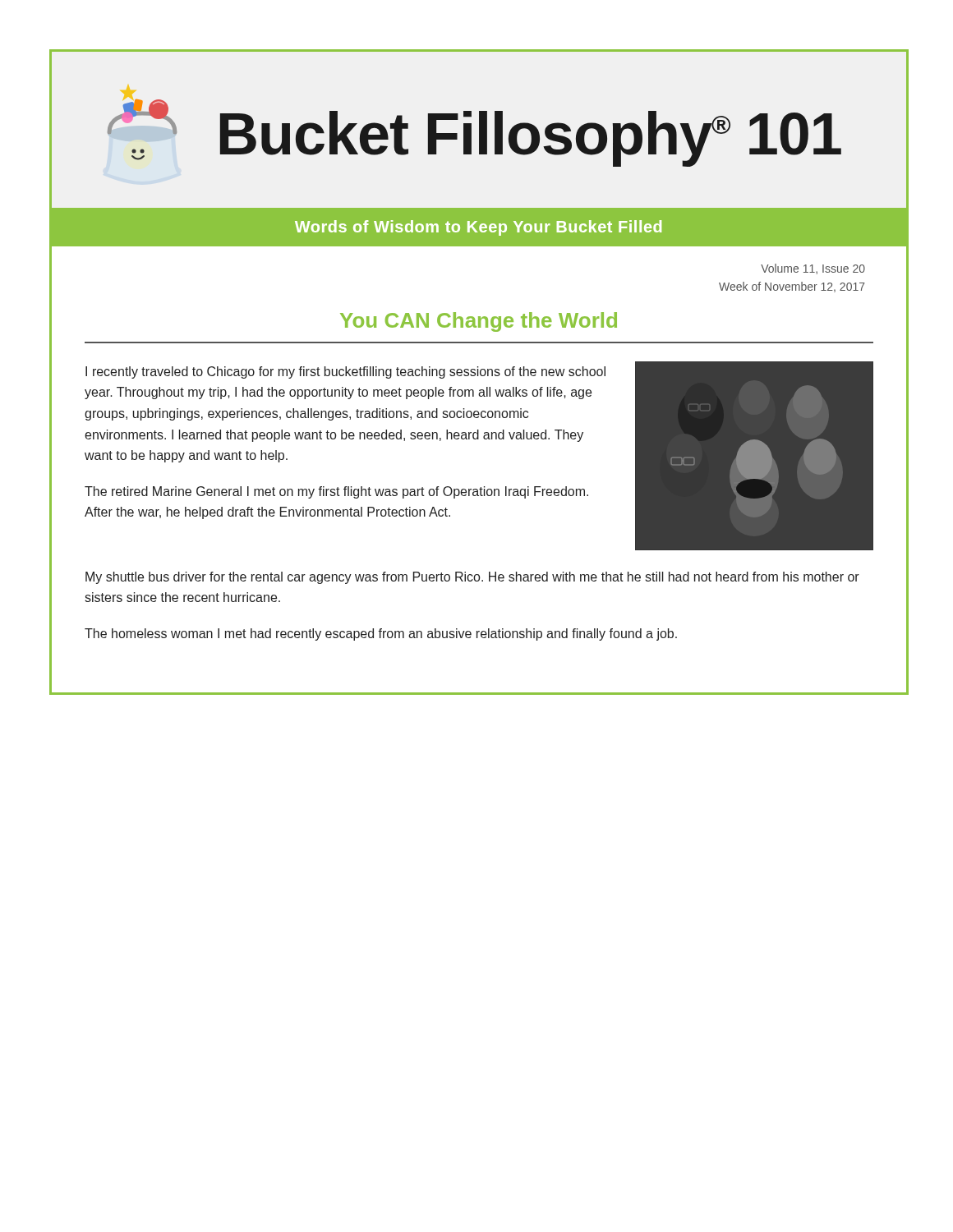
Task: Find the logo
Action: [479, 130]
